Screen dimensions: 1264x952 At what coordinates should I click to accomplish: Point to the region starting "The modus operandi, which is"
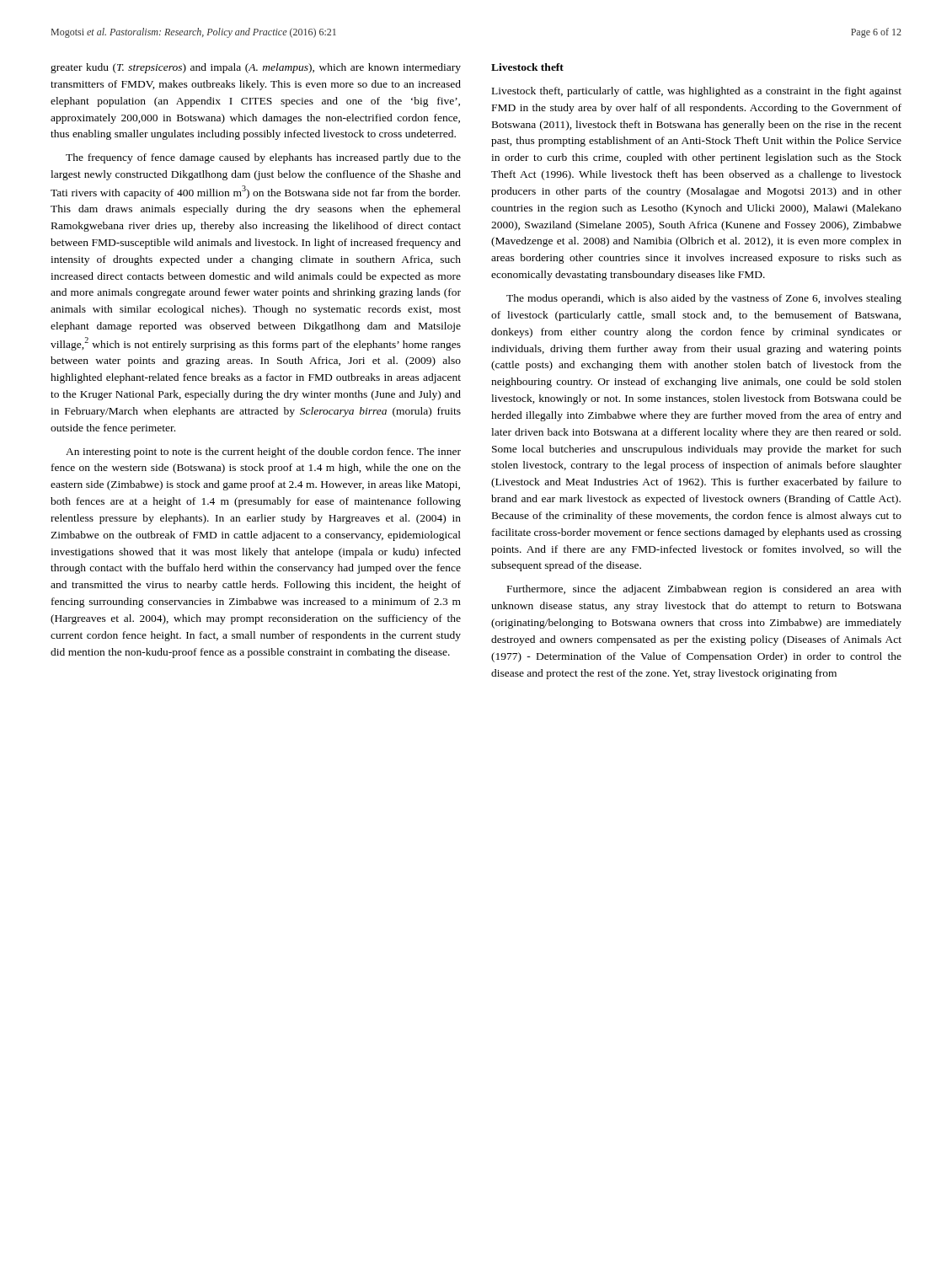[696, 432]
